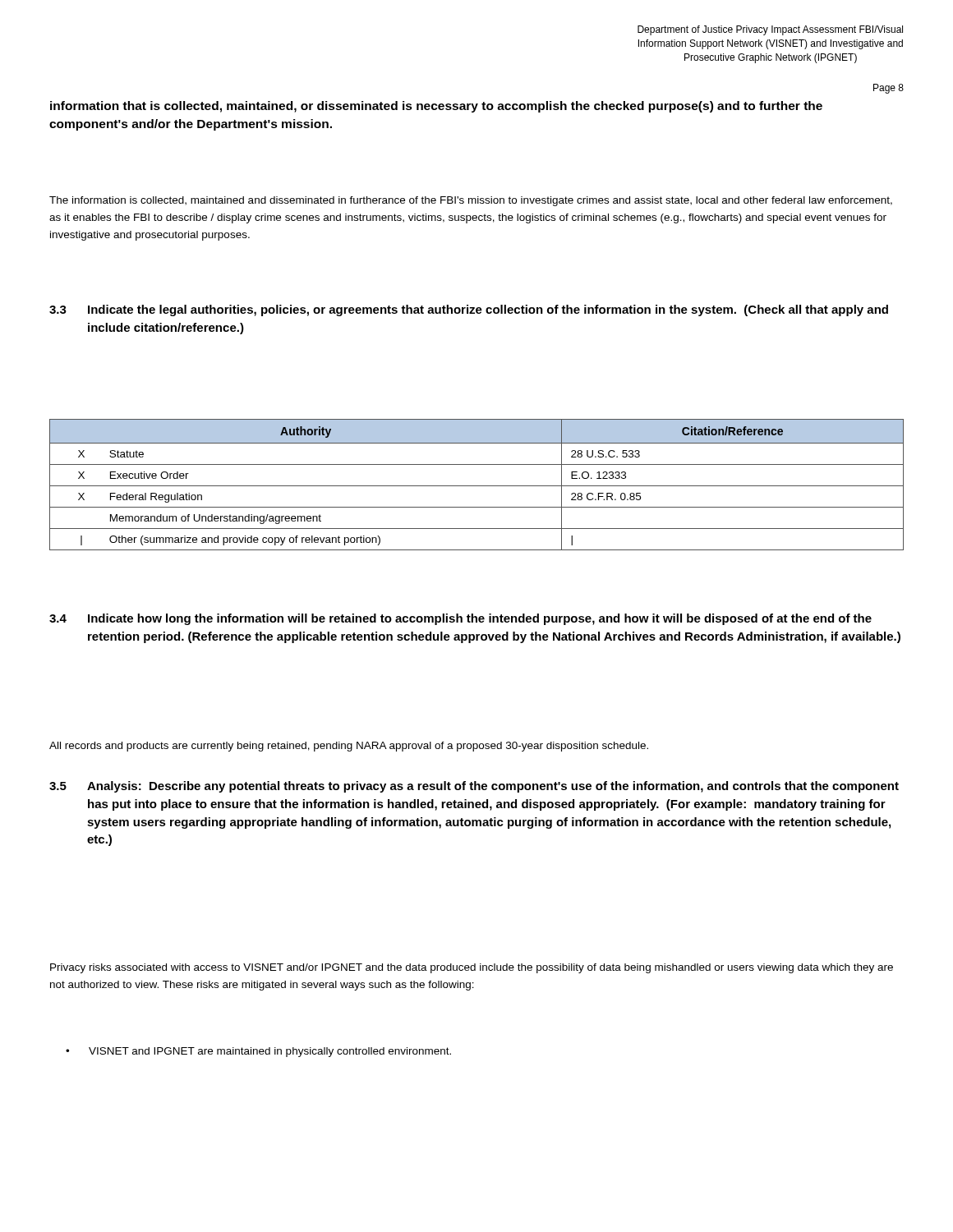Where is the title that starts "information that is collected, maintained, or"?
The image size is (953, 1232).
click(x=436, y=114)
